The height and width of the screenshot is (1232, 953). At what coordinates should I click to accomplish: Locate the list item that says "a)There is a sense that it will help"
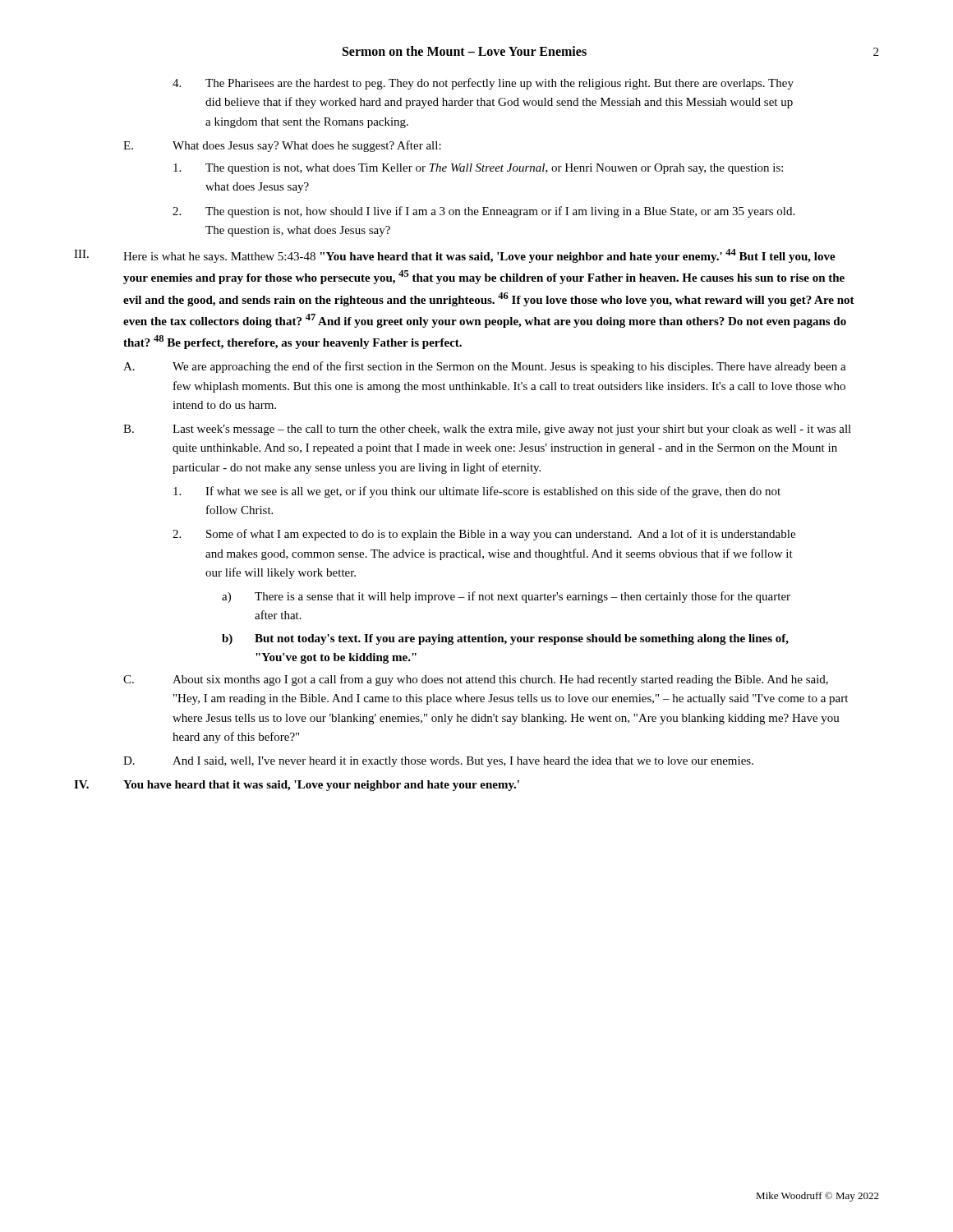509,606
